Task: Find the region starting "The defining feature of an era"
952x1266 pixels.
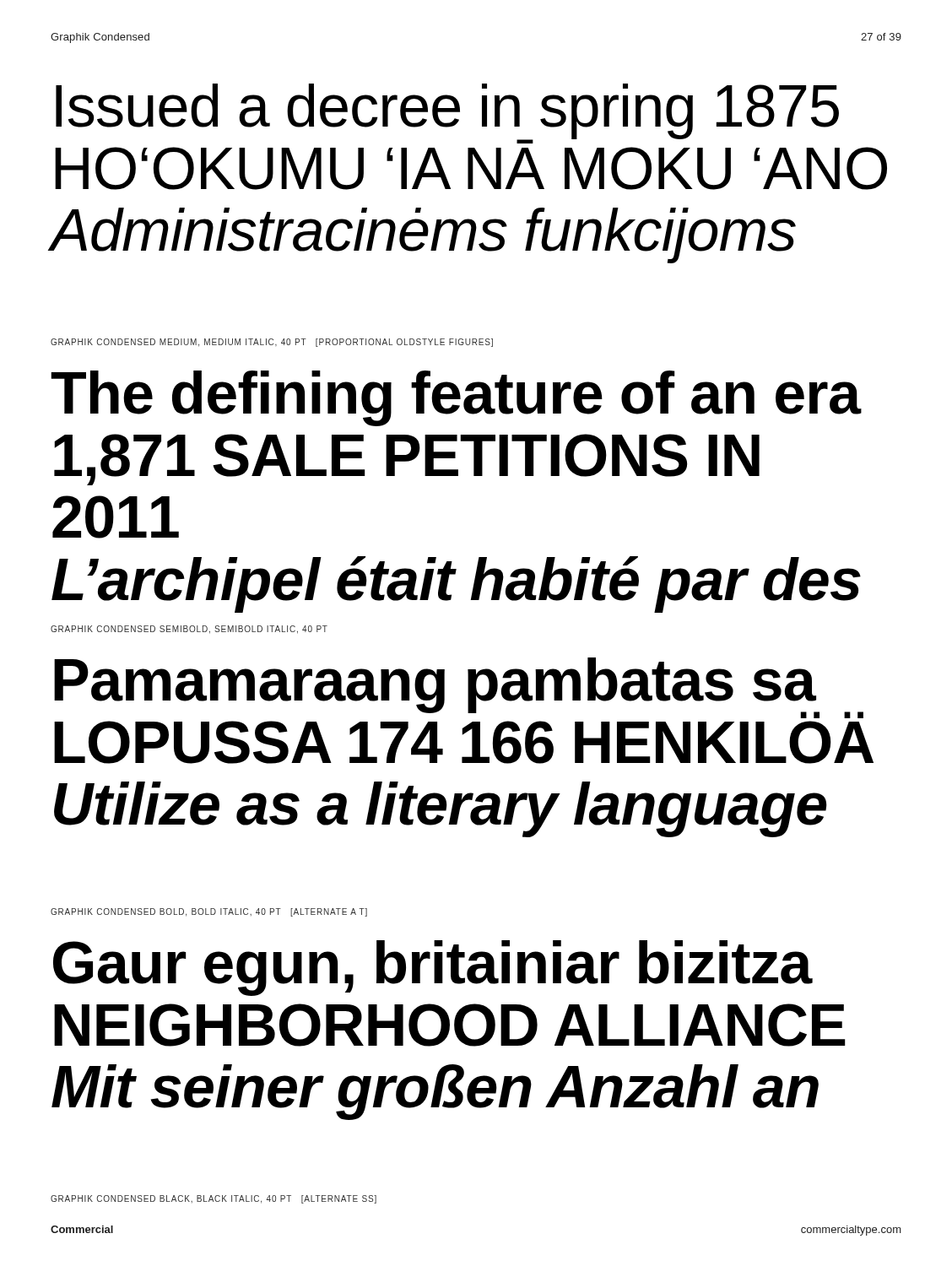Action: [x=476, y=487]
